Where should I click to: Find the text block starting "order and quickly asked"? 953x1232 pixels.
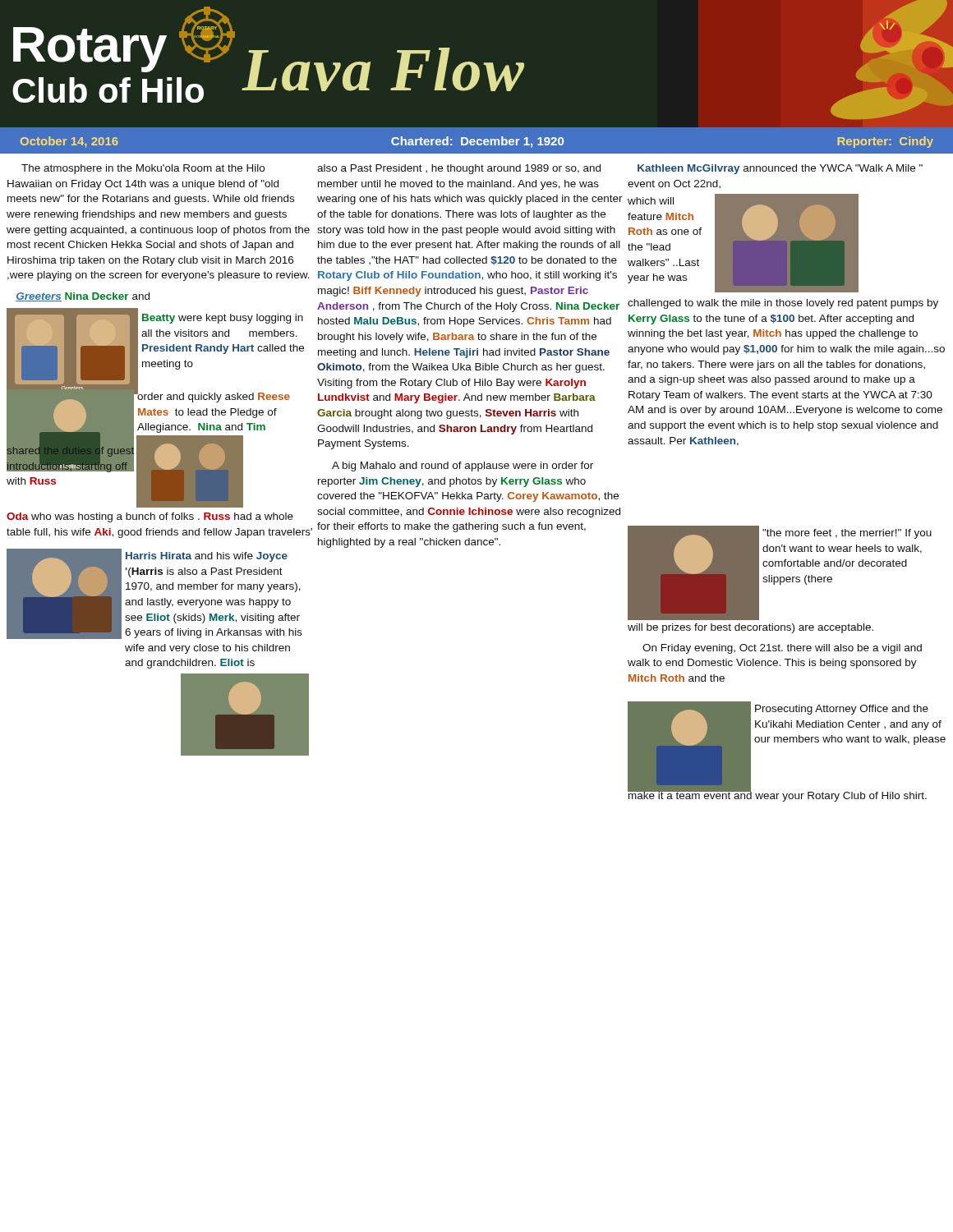coord(224,412)
